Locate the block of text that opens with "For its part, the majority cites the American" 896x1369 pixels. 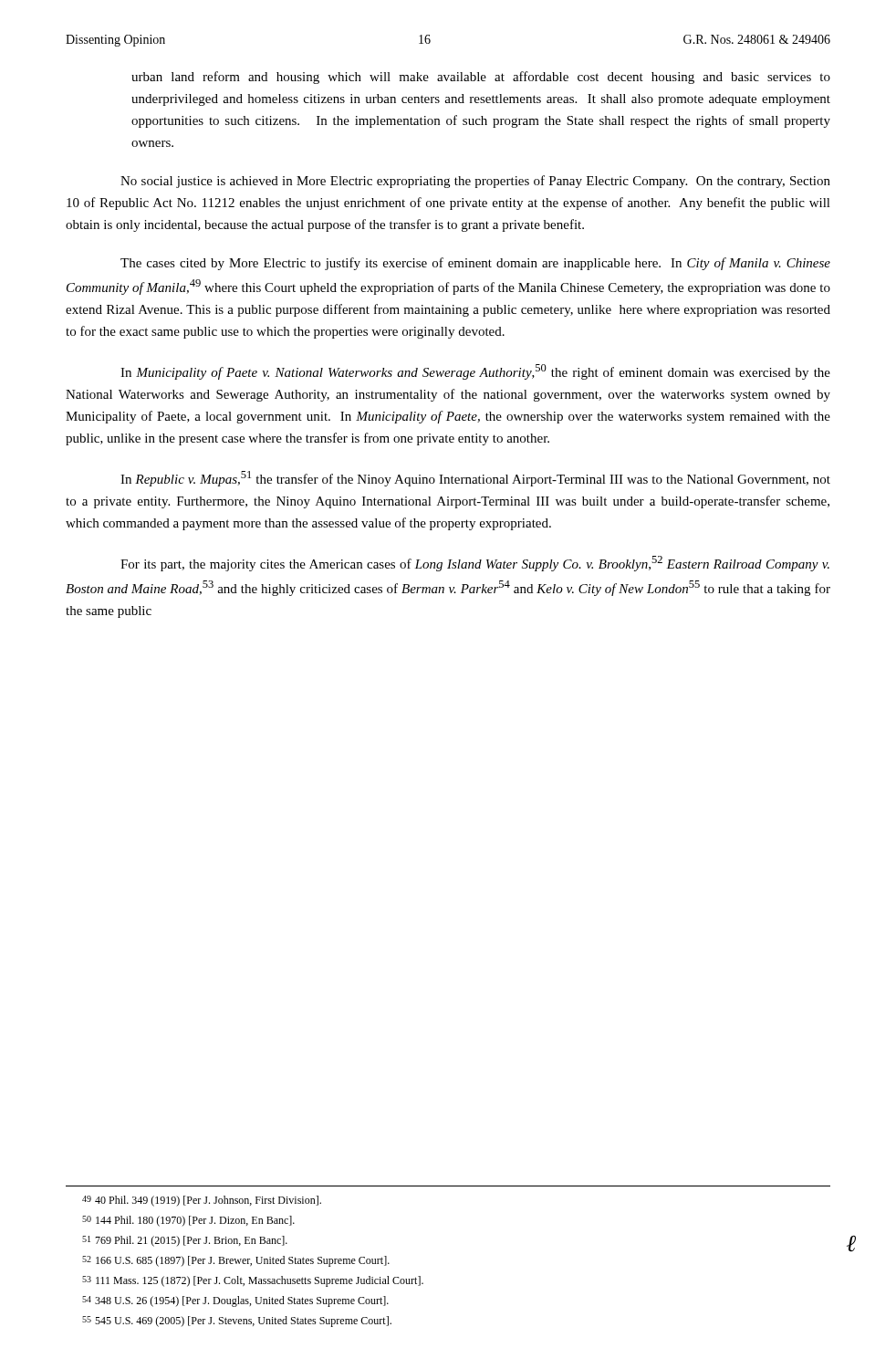point(448,585)
